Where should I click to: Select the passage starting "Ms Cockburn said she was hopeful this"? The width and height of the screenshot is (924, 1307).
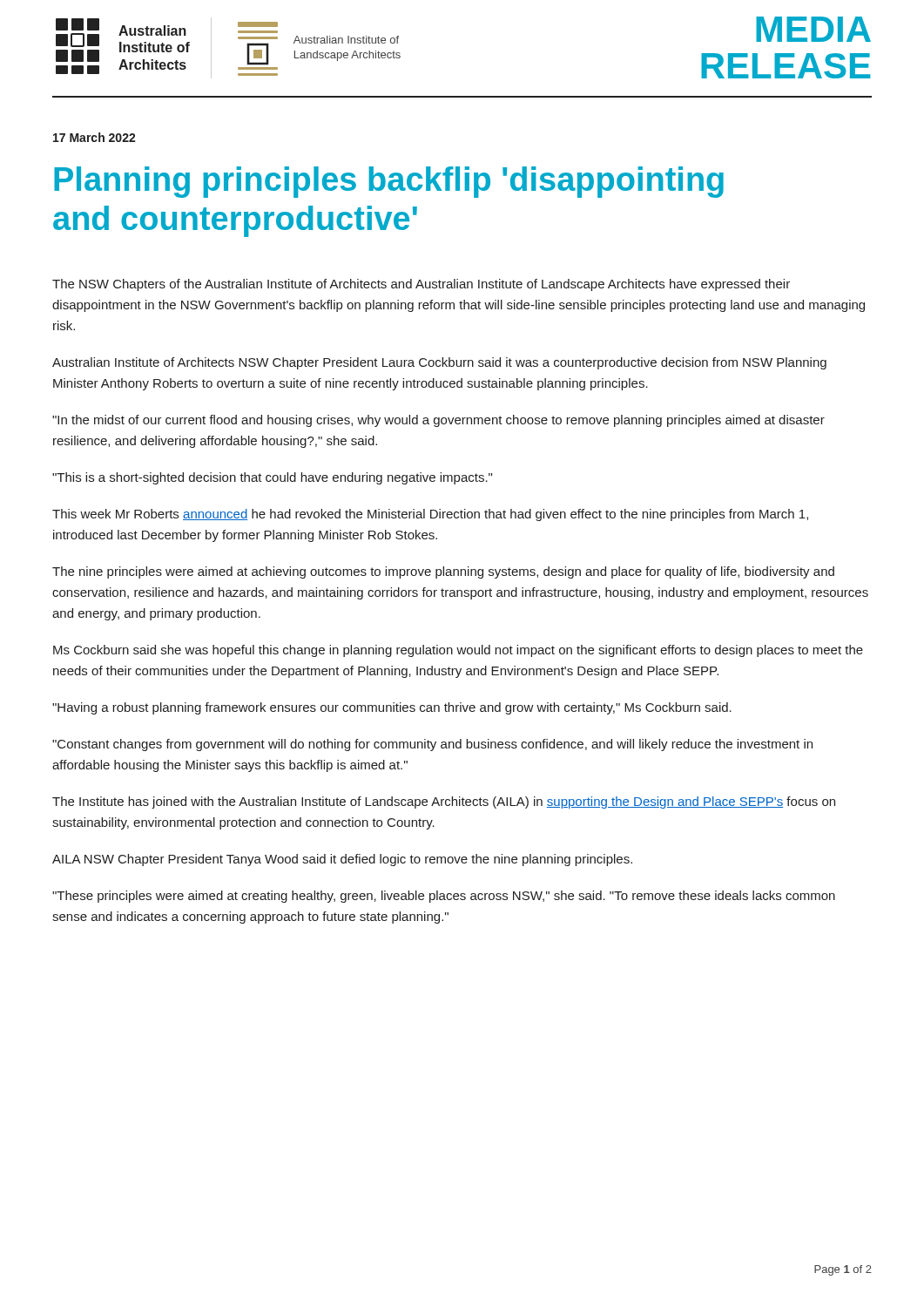[x=458, y=660]
